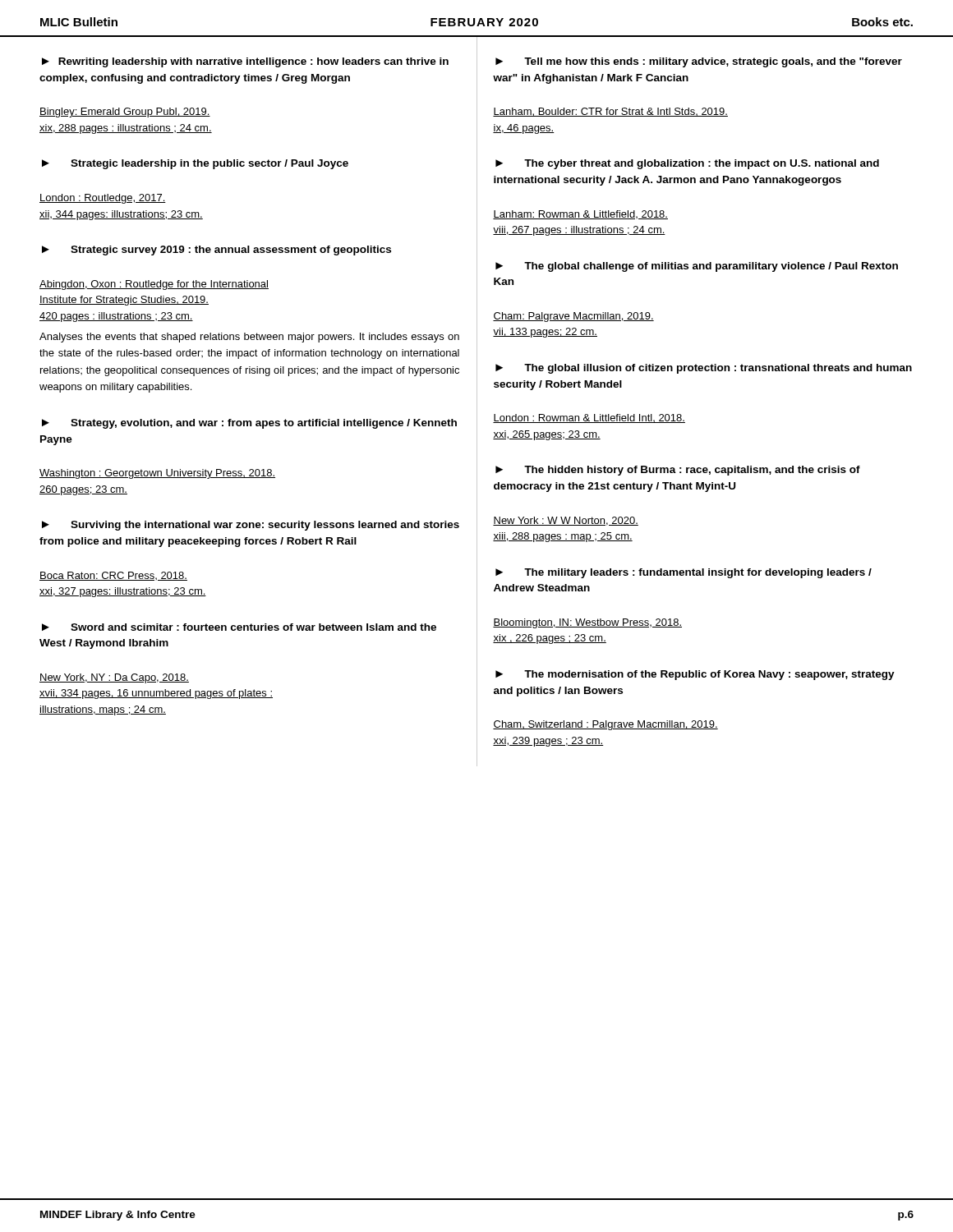The width and height of the screenshot is (953, 1232).
Task: Select the text block with the text "Washington : Georgetown University"
Action: pyautogui.click(x=250, y=481)
